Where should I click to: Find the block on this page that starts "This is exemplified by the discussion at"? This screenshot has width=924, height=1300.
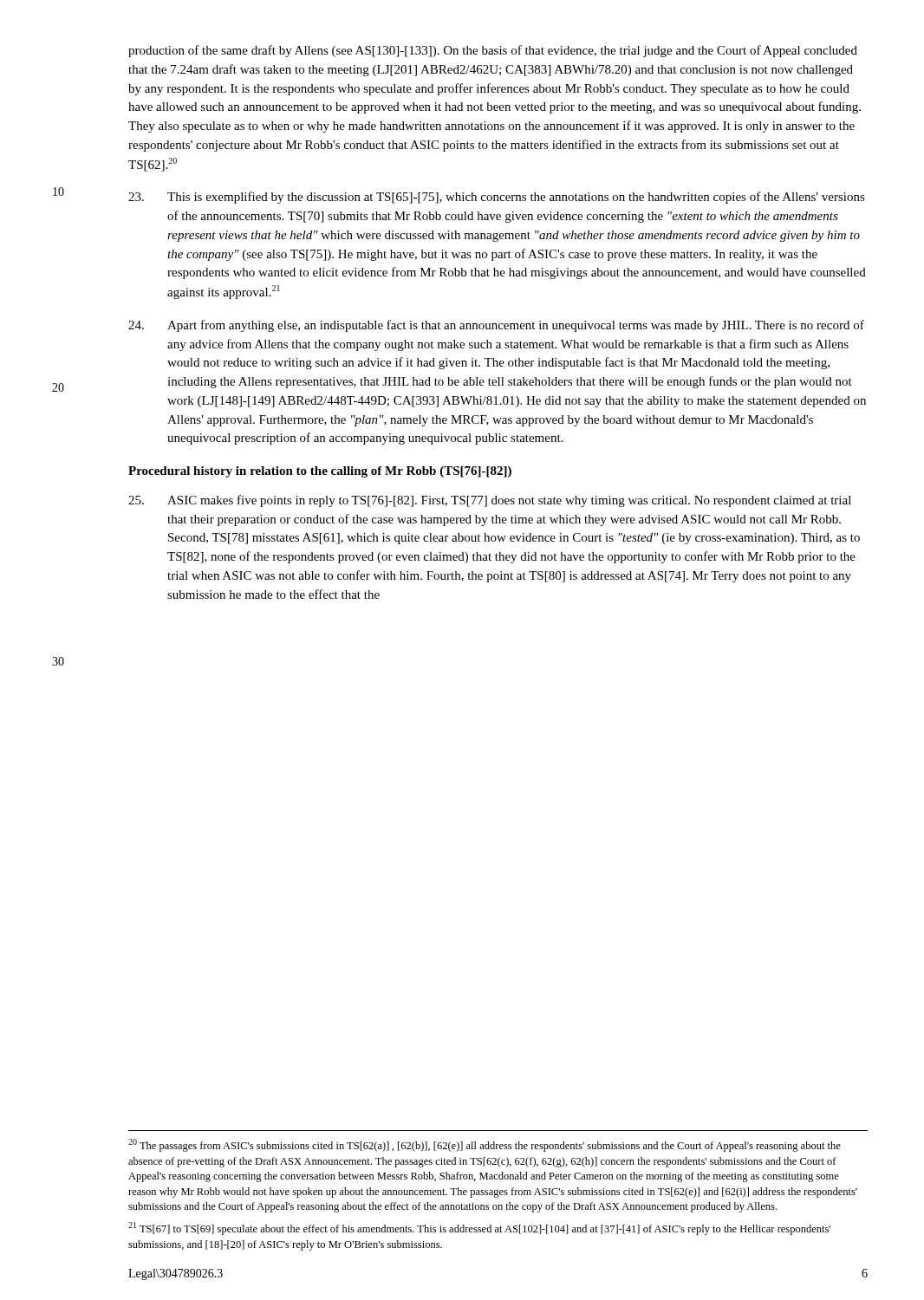498,245
